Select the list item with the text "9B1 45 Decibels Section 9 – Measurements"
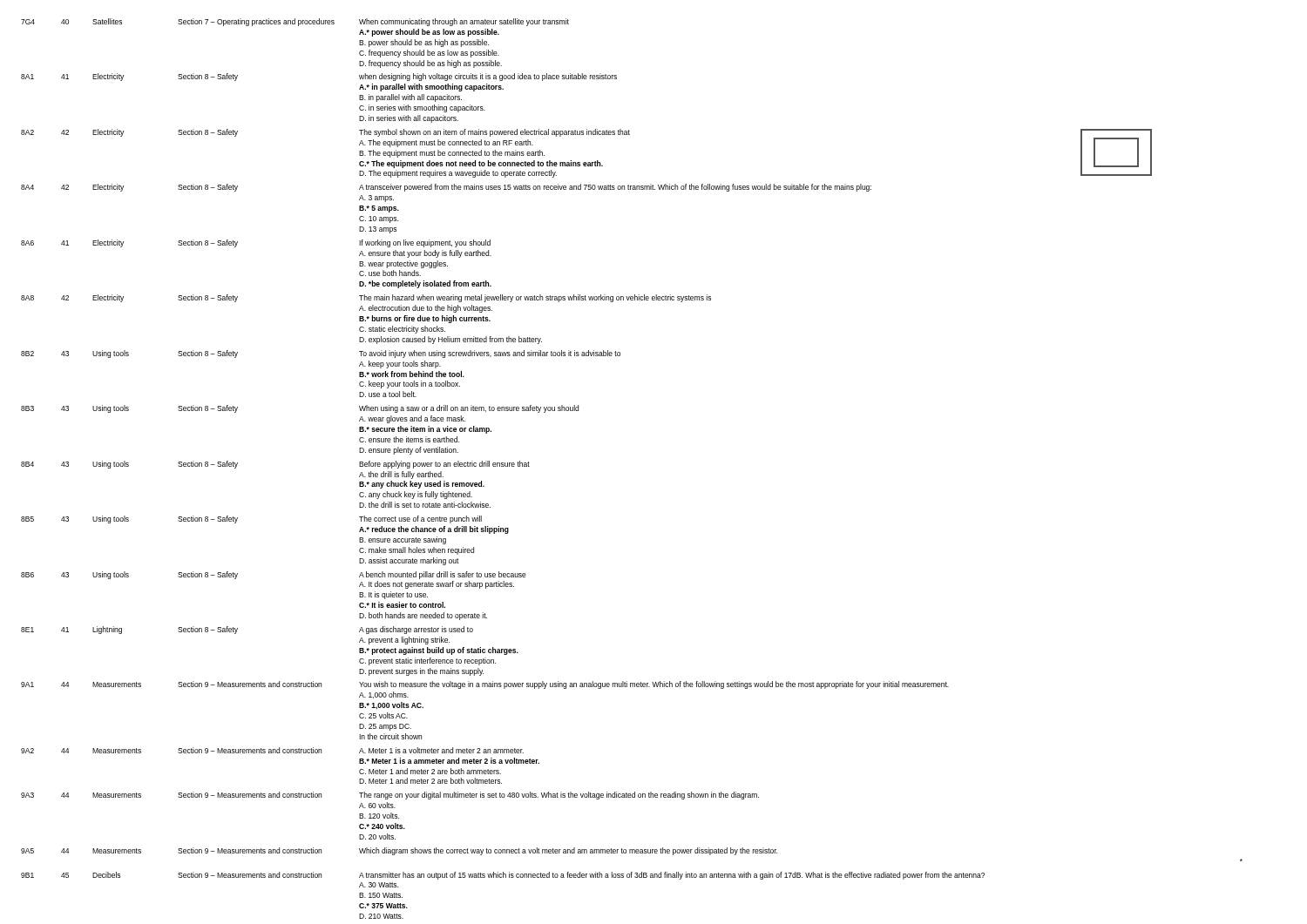1307x924 pixels. pos(503,876)
